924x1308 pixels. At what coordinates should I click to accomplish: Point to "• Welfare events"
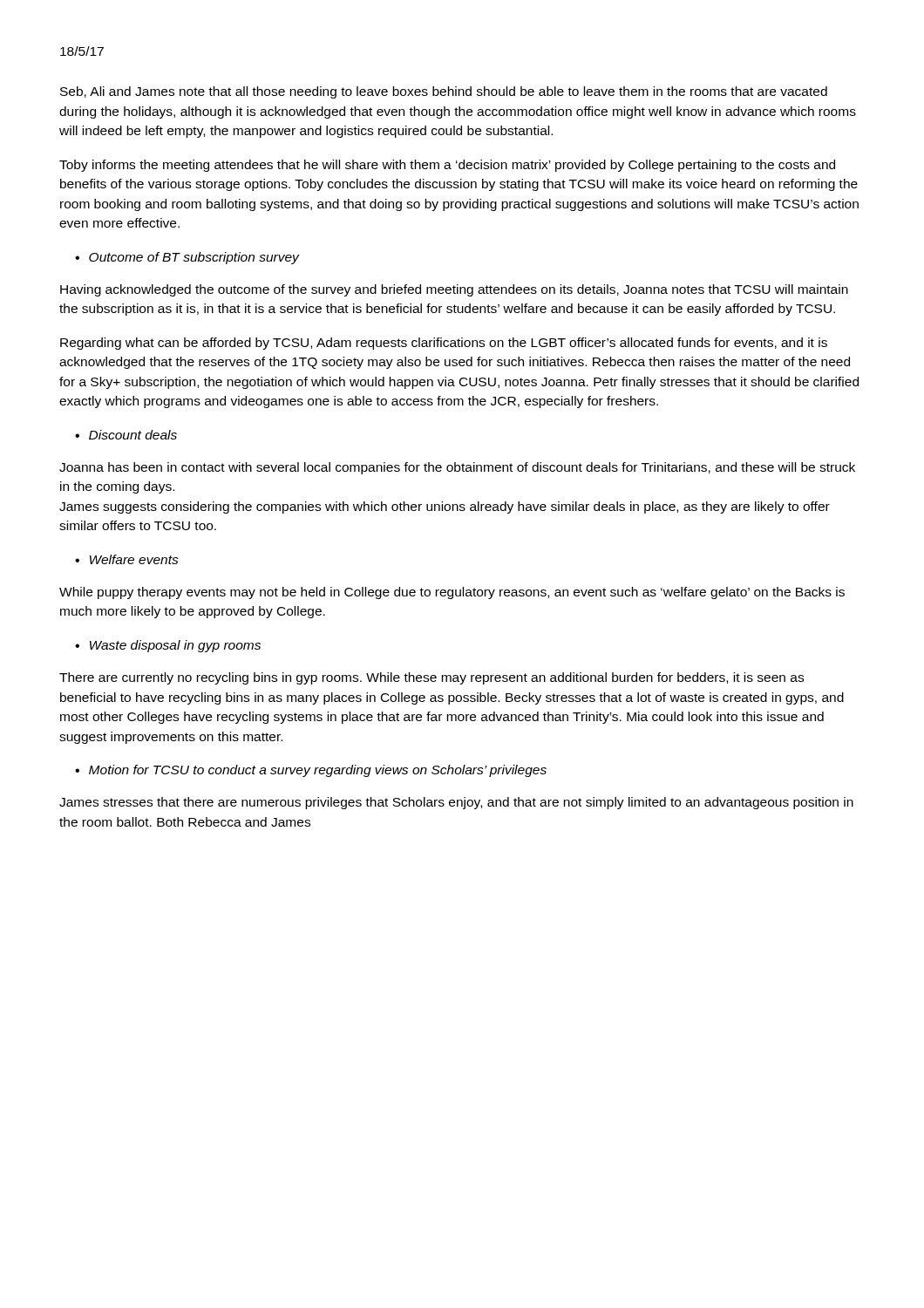pos(127,560)
